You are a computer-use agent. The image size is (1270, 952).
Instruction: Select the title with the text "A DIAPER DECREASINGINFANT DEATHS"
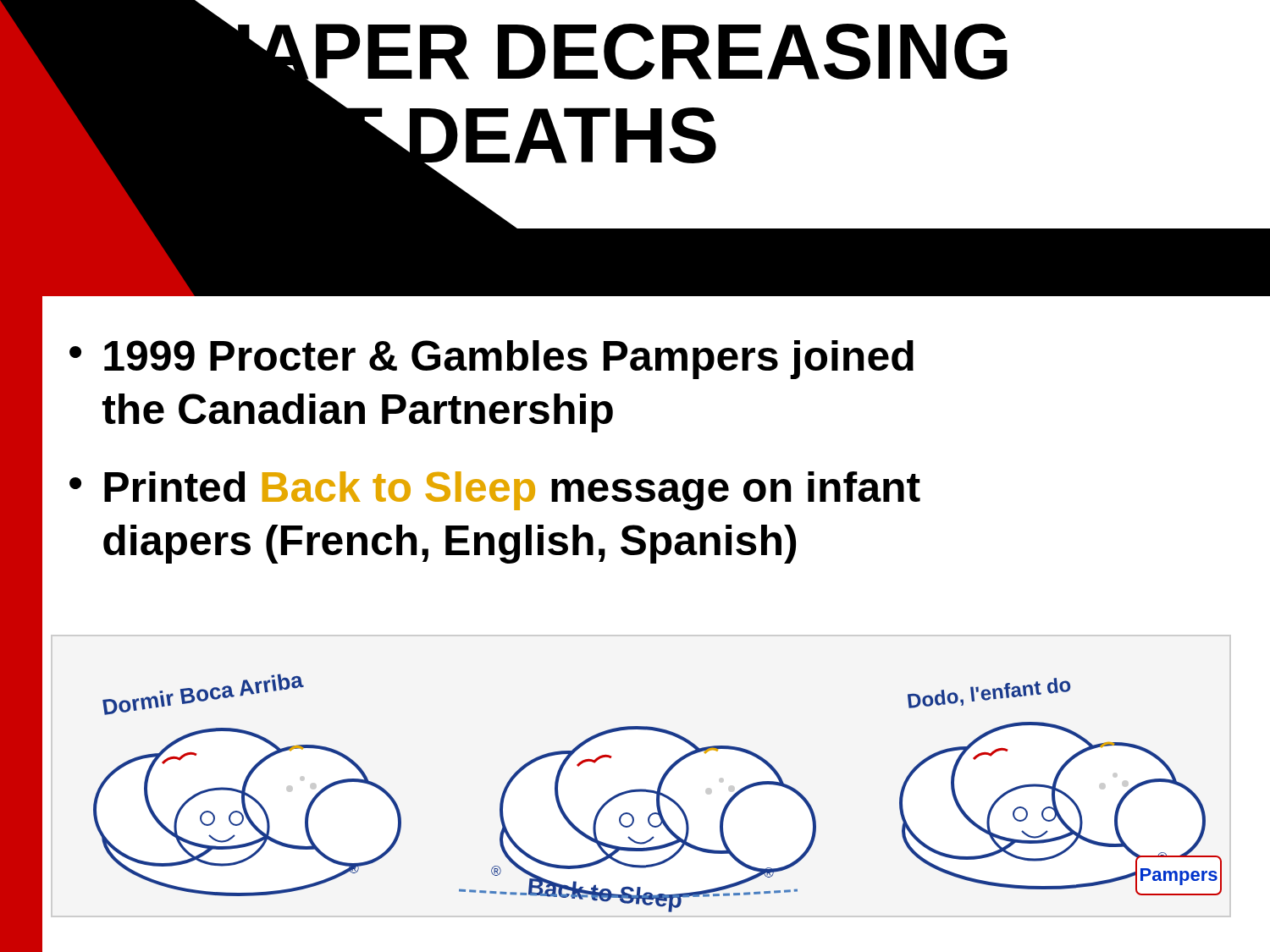point(567,94)
